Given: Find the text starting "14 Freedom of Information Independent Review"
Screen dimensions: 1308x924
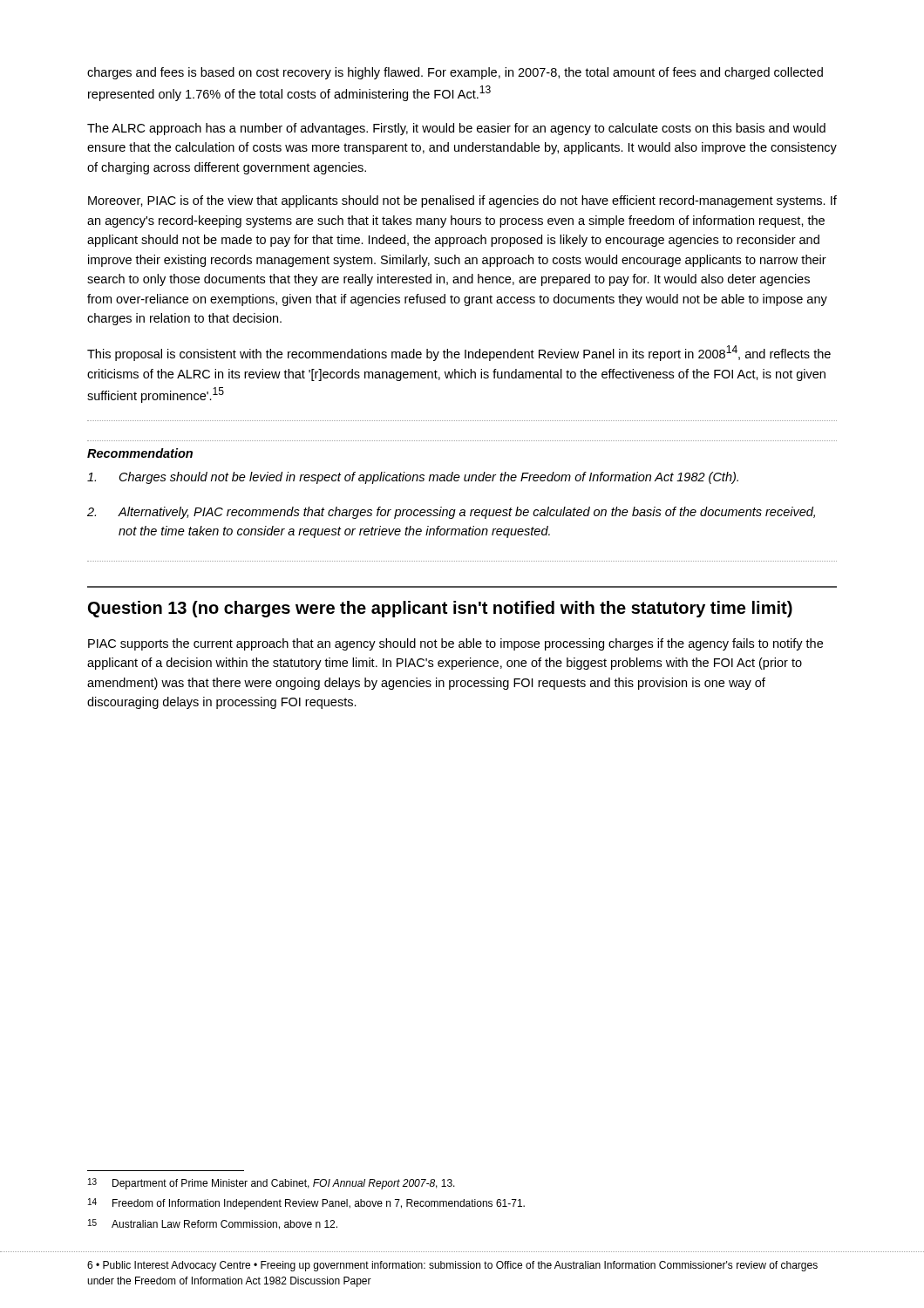Looking at the screenshot, I should click(306, 1205).
